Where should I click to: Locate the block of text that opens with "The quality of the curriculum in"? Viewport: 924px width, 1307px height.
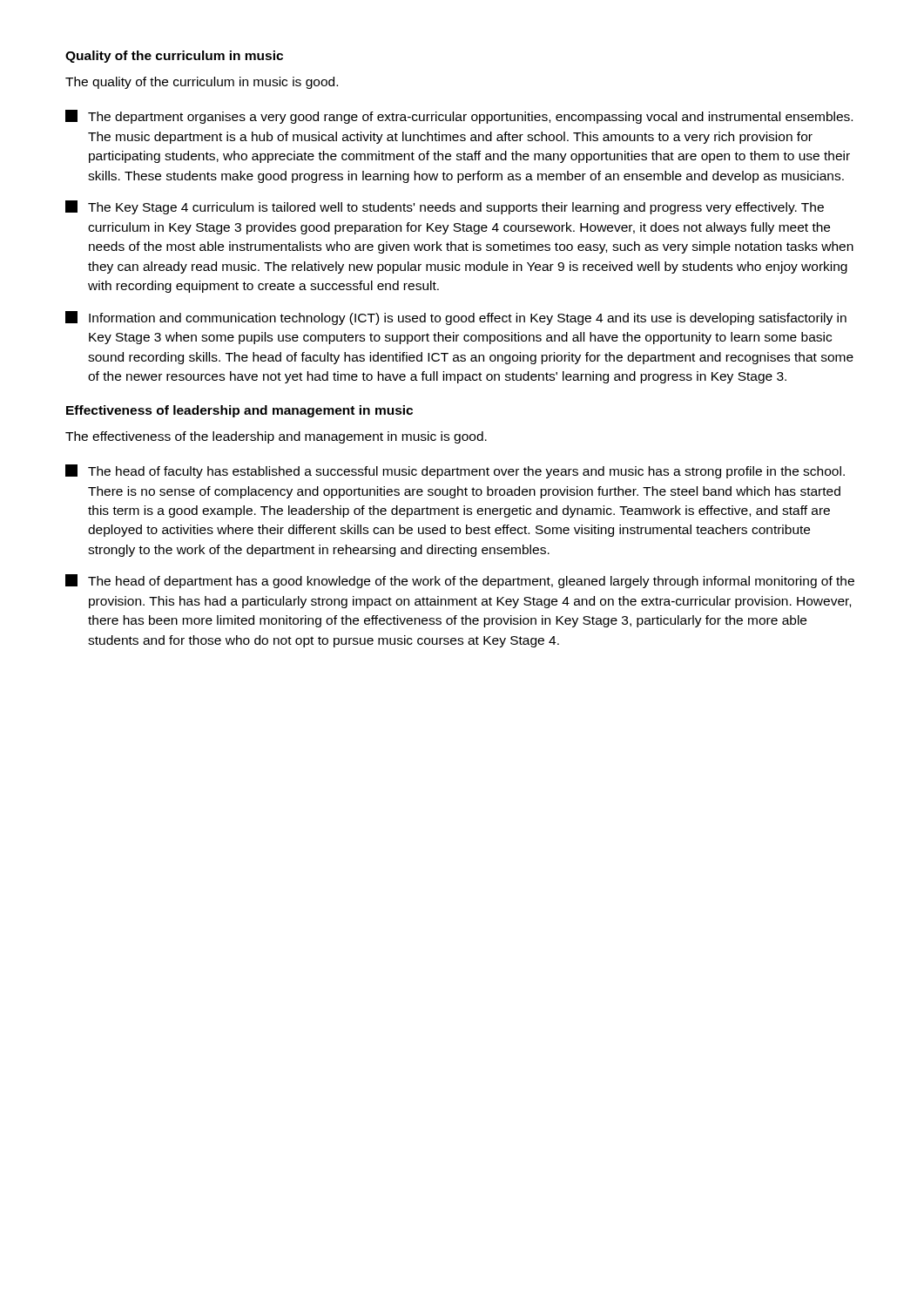point(202,81)
